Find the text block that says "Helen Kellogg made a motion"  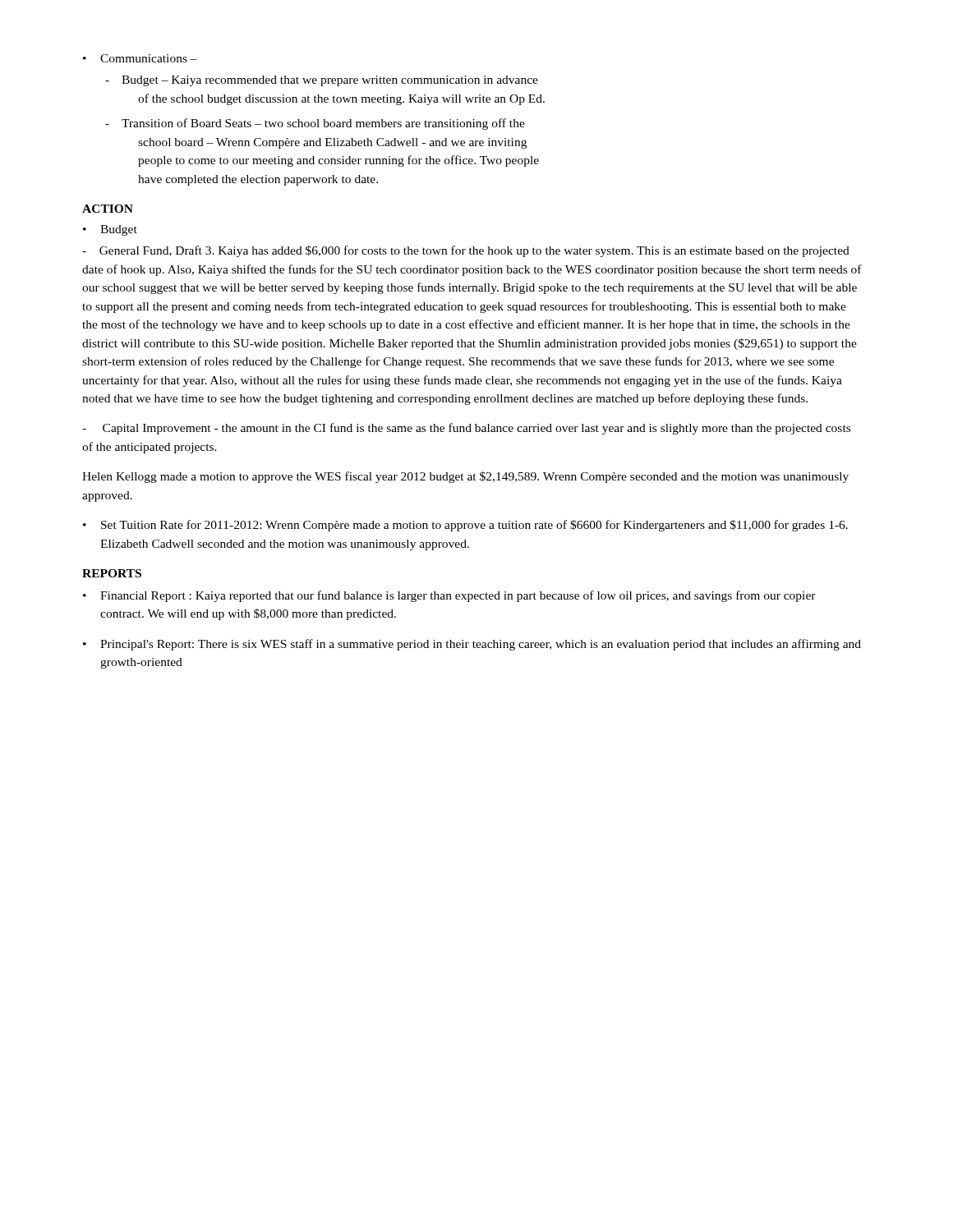[466, 485]
